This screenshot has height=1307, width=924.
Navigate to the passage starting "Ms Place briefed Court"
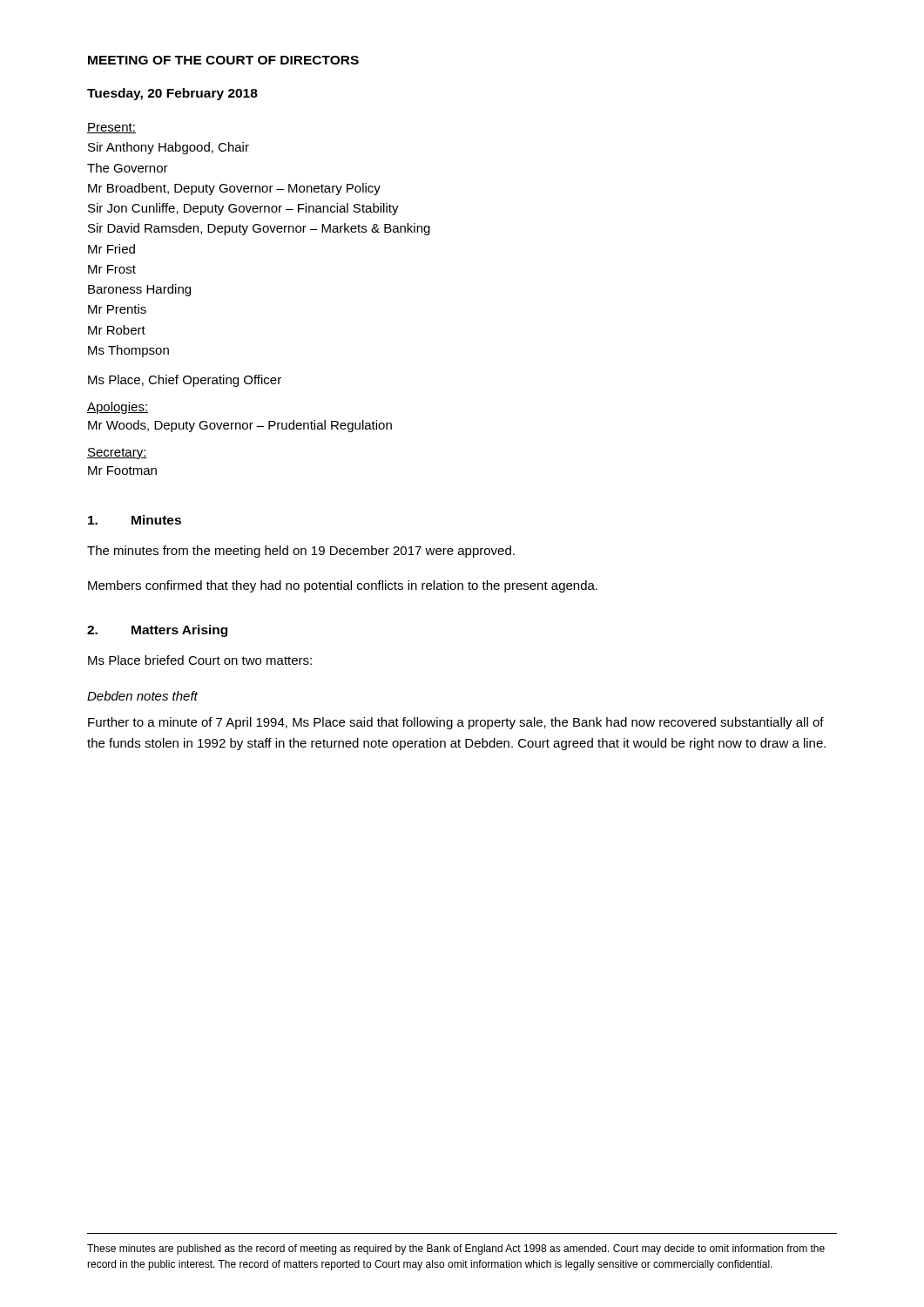200,660
